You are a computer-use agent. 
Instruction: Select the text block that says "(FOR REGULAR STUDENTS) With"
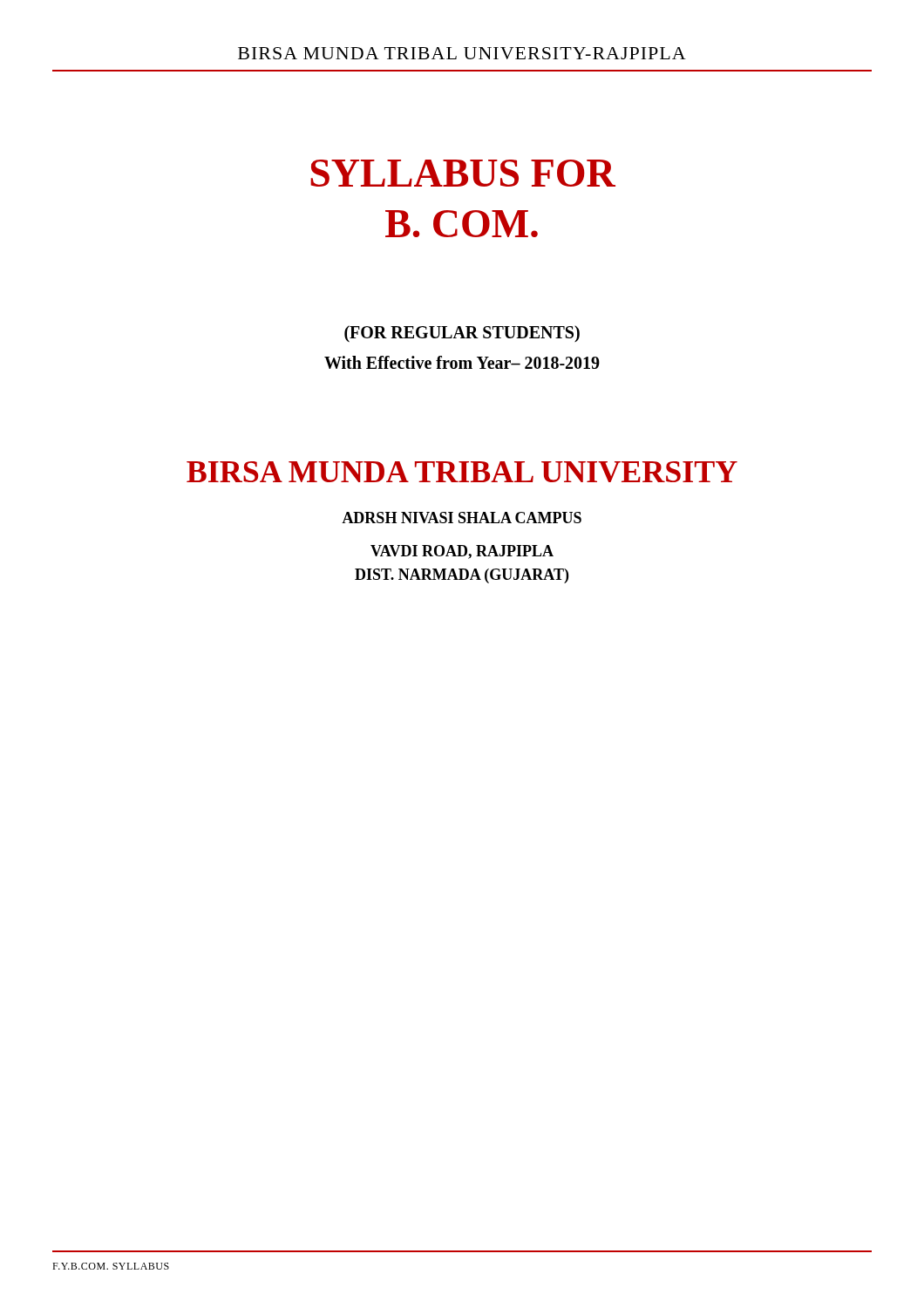pos(462,348)
